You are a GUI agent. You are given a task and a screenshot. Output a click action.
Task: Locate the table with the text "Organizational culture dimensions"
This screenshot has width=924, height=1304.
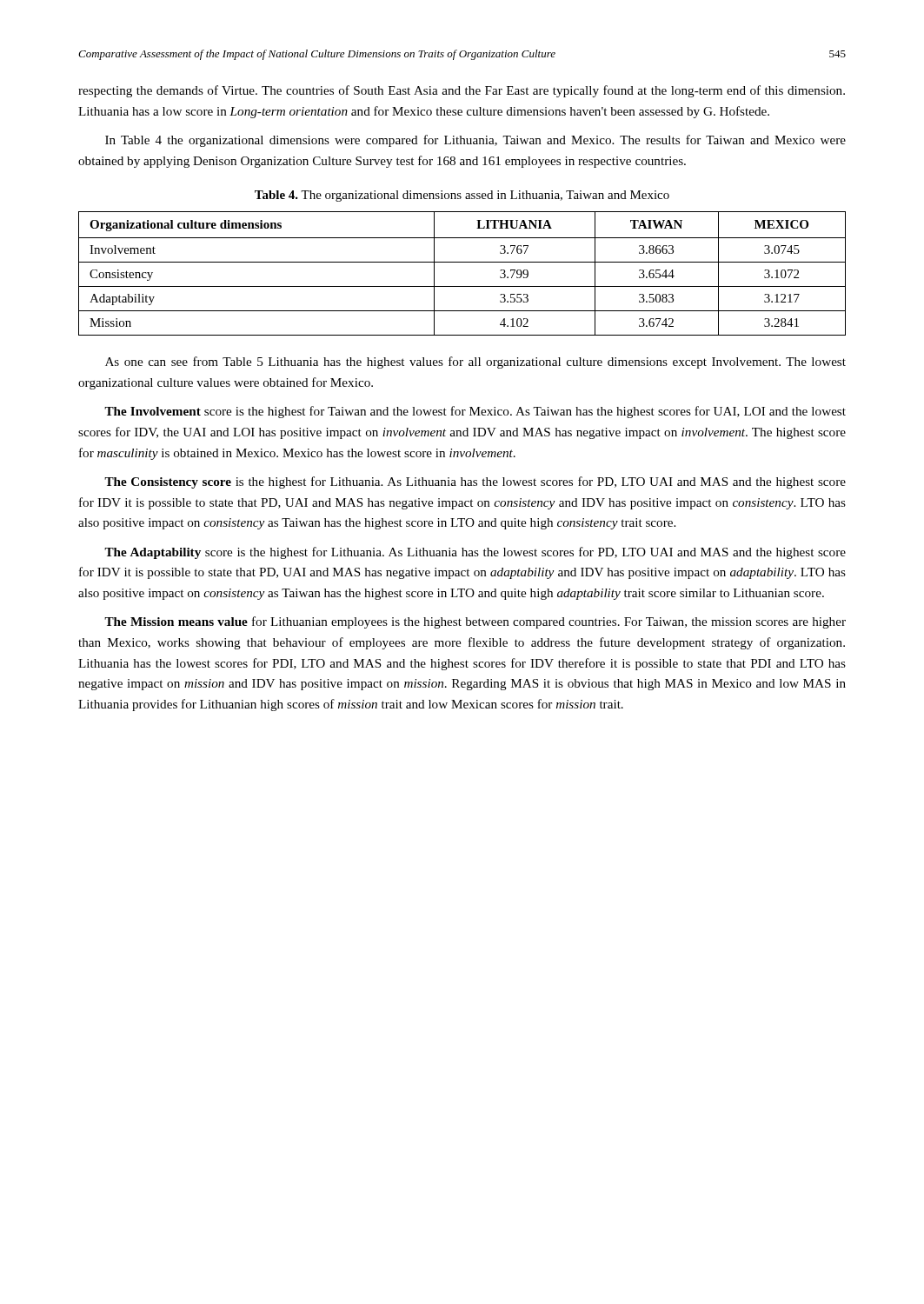pos(462,274)
